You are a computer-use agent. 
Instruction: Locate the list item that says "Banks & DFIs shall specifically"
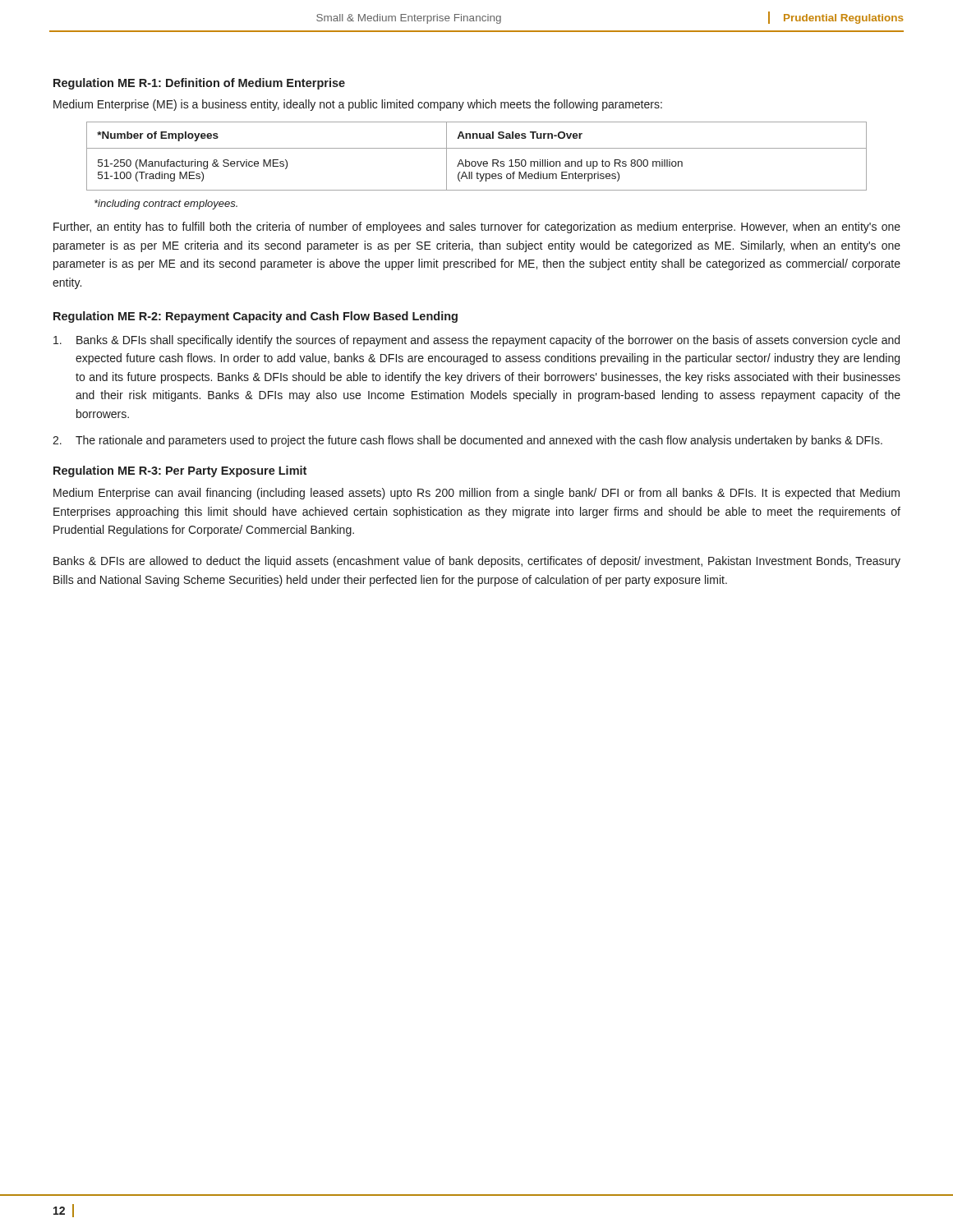(x=476, y=377)
